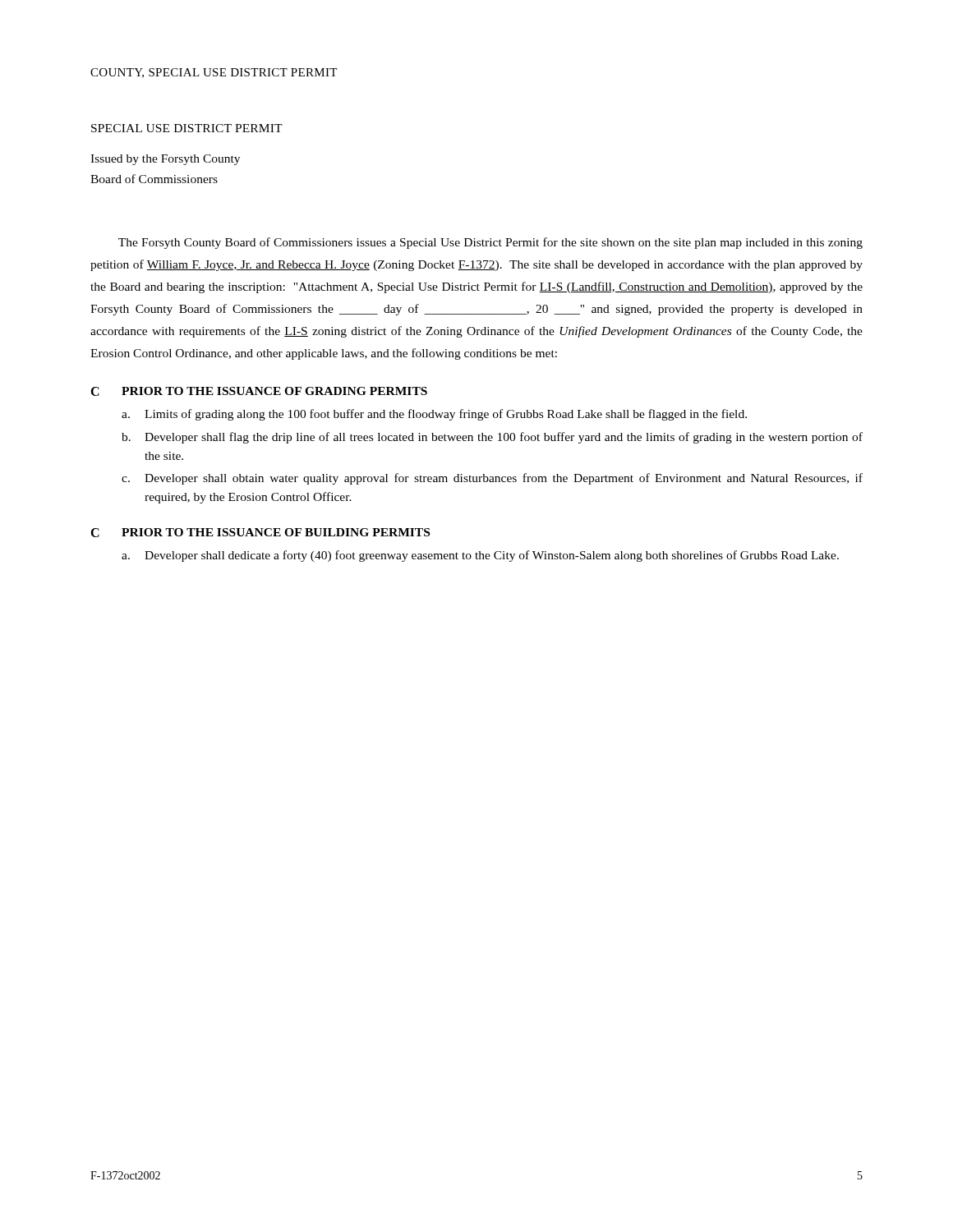This screenshot has width=953, height=1232.
Task: Find the text block containing "The Forsyth County"
Action: click(x=476, y=297)
